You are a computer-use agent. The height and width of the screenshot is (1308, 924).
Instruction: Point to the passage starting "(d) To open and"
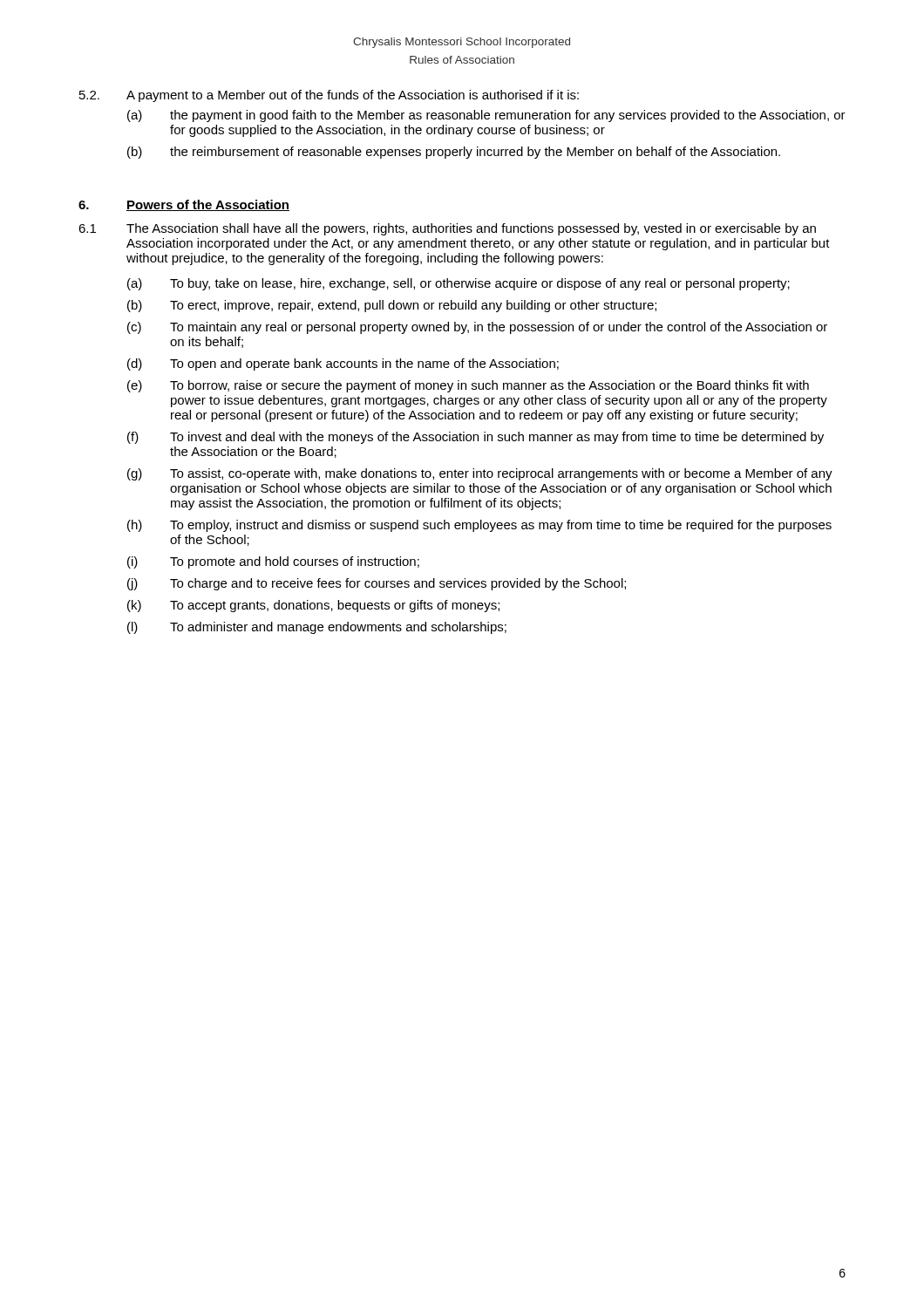pos(462,363)
